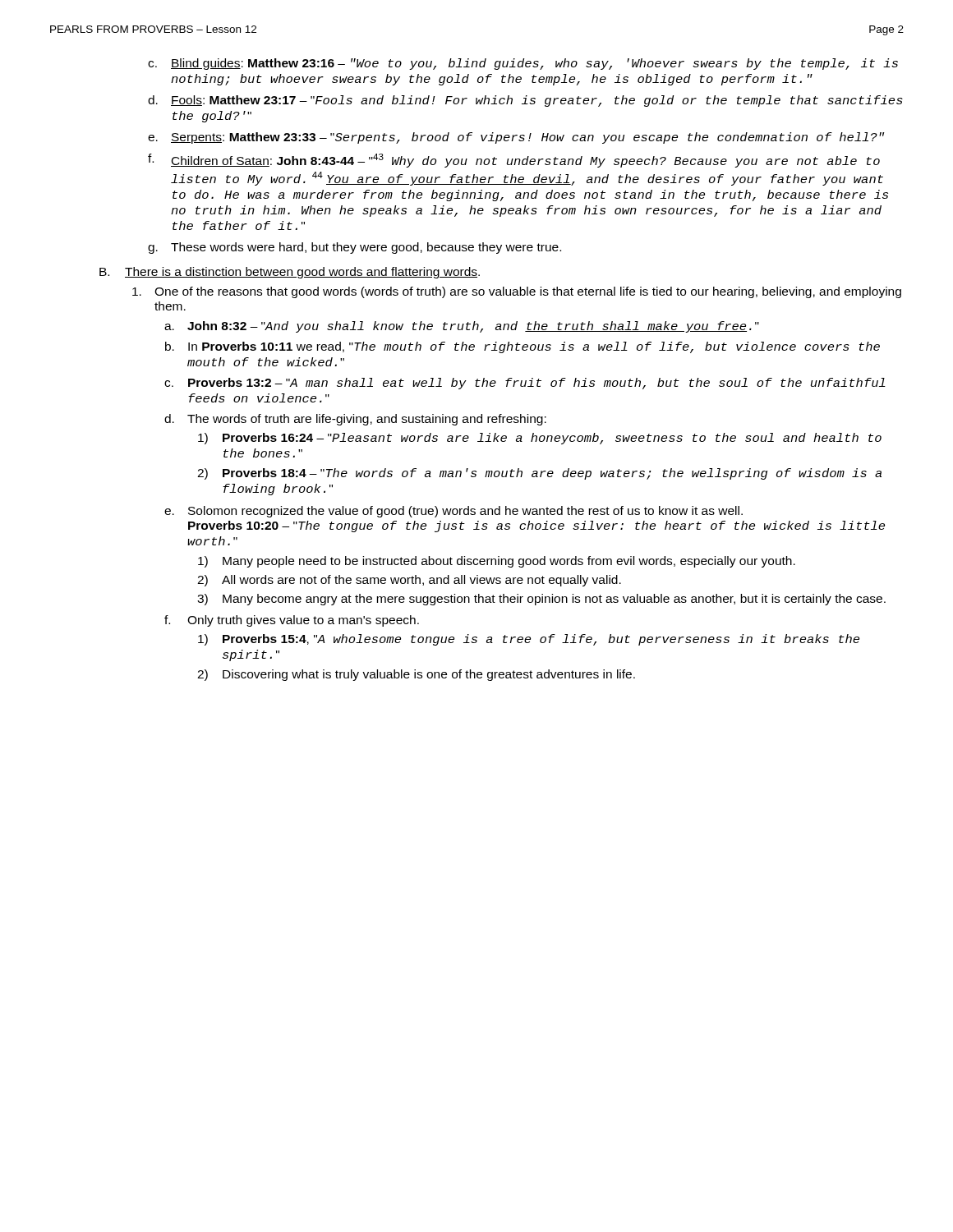
Task: Navigate to the text block starting "B. There is a distinction between good words"
Action: click(290, 272)
